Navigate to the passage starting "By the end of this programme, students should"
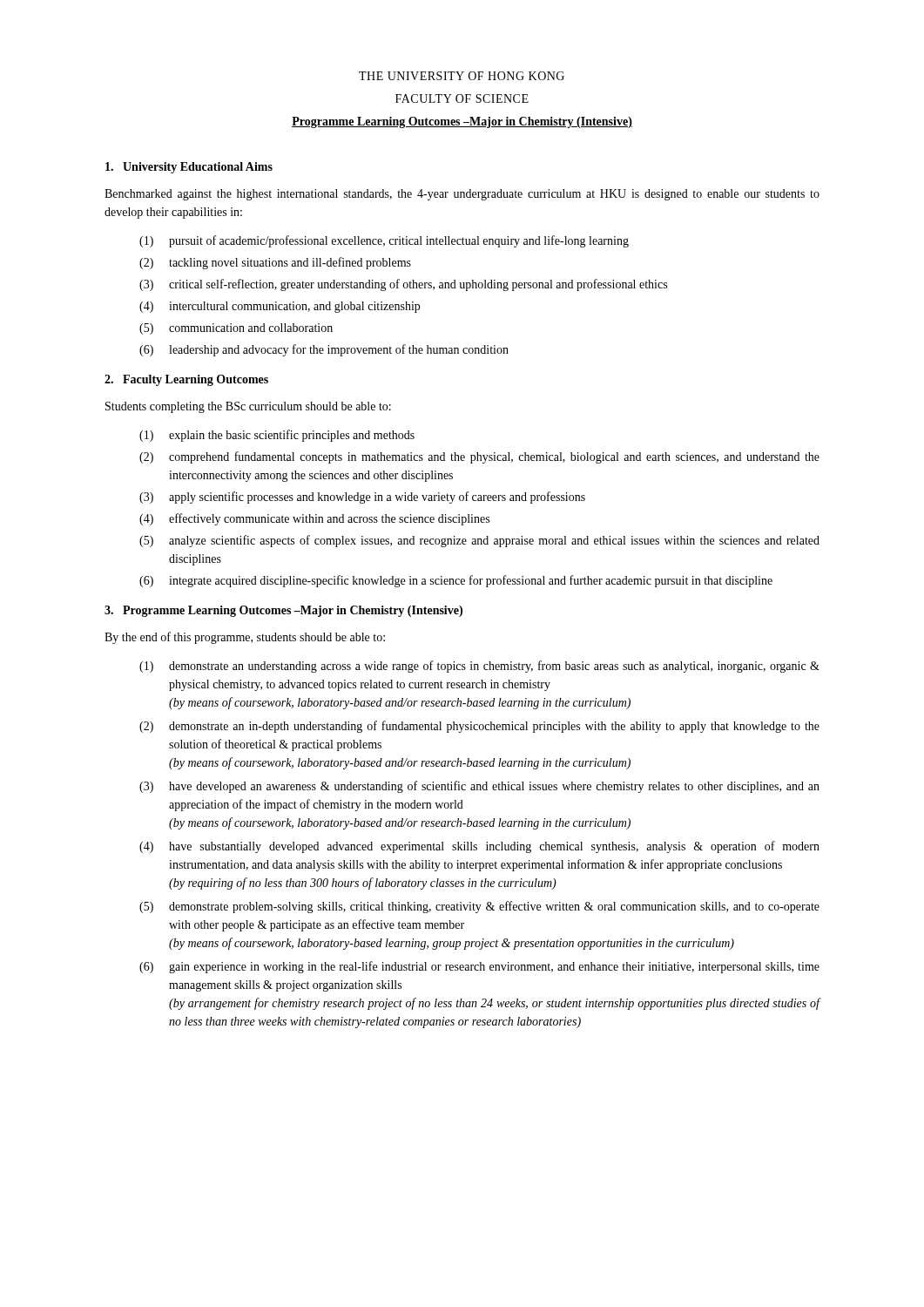The image size is (924, 1307). coord(245,637)
